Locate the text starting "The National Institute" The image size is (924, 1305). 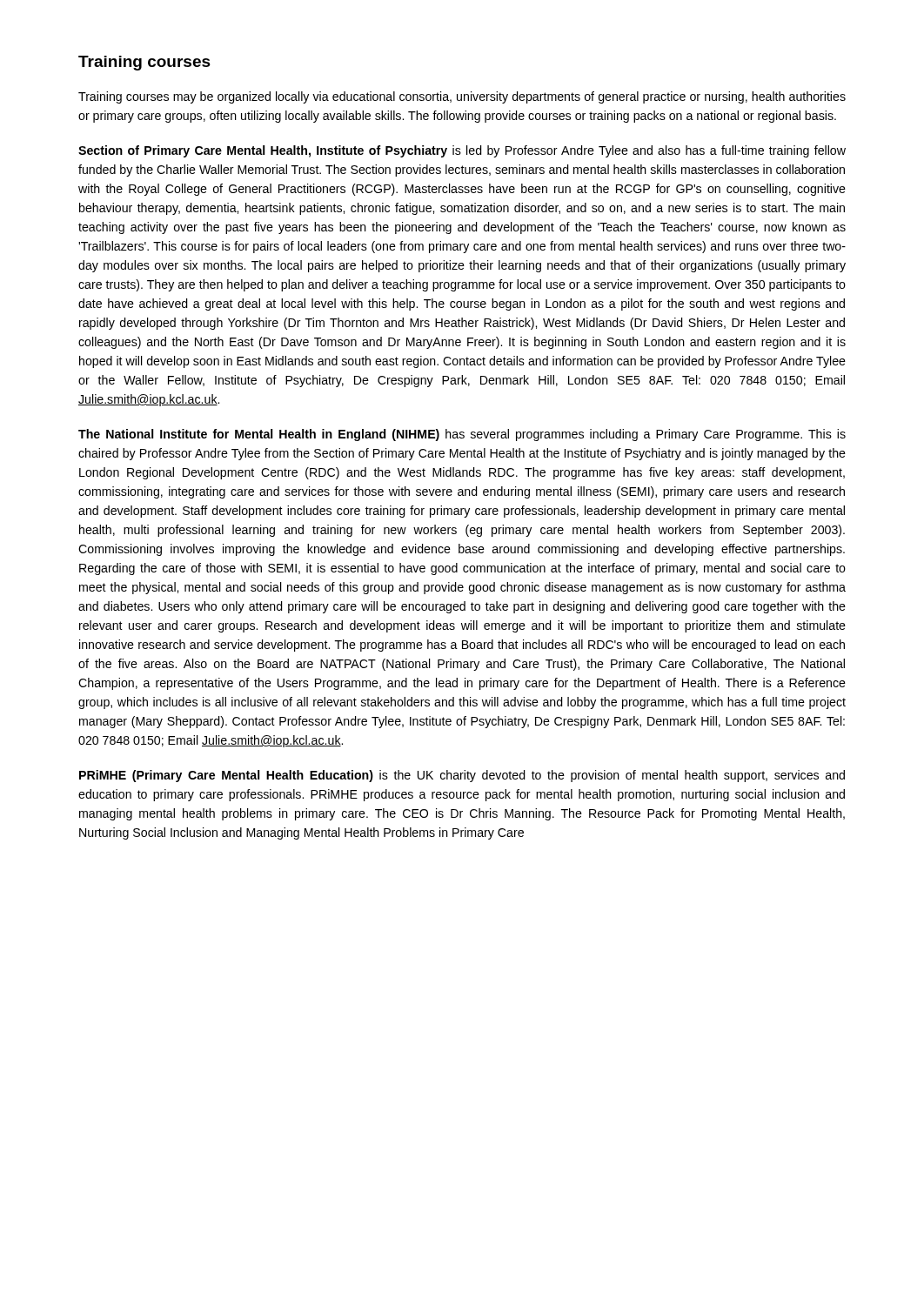click(x=462, y=587)
